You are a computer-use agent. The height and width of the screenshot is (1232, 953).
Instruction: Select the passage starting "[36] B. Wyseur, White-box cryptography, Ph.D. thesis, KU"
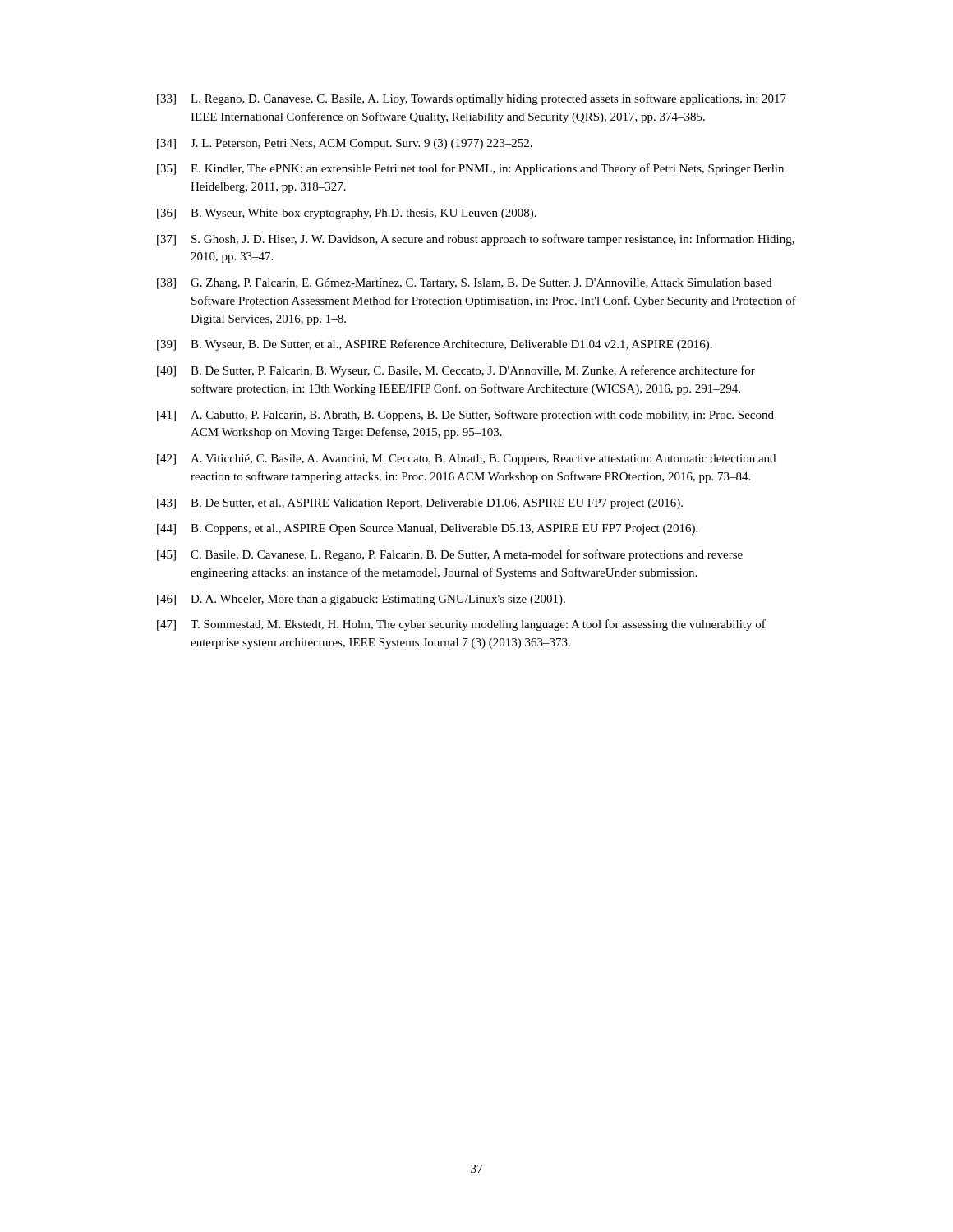pos(476,213)
